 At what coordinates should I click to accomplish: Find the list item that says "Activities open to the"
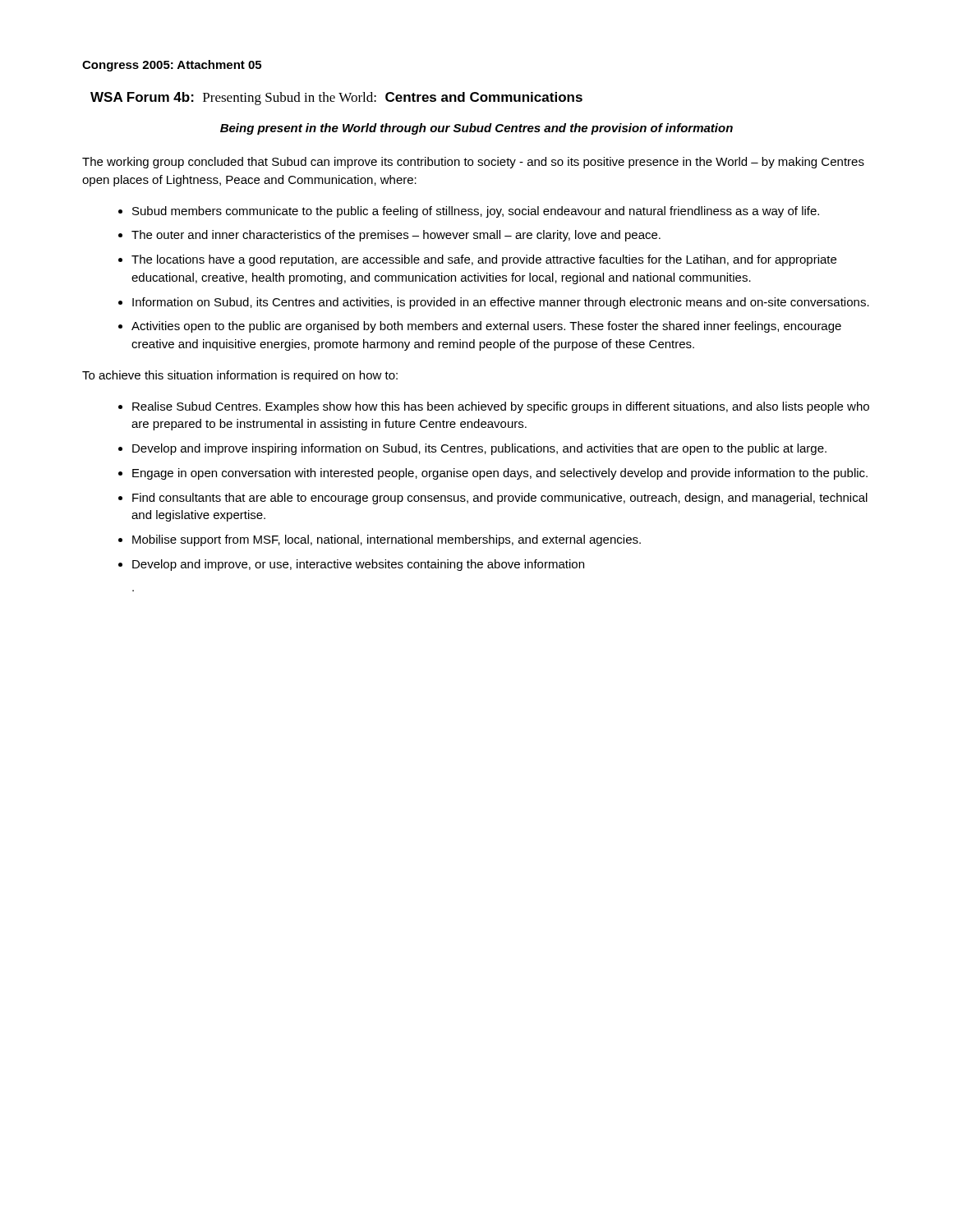tap(476, 335)
